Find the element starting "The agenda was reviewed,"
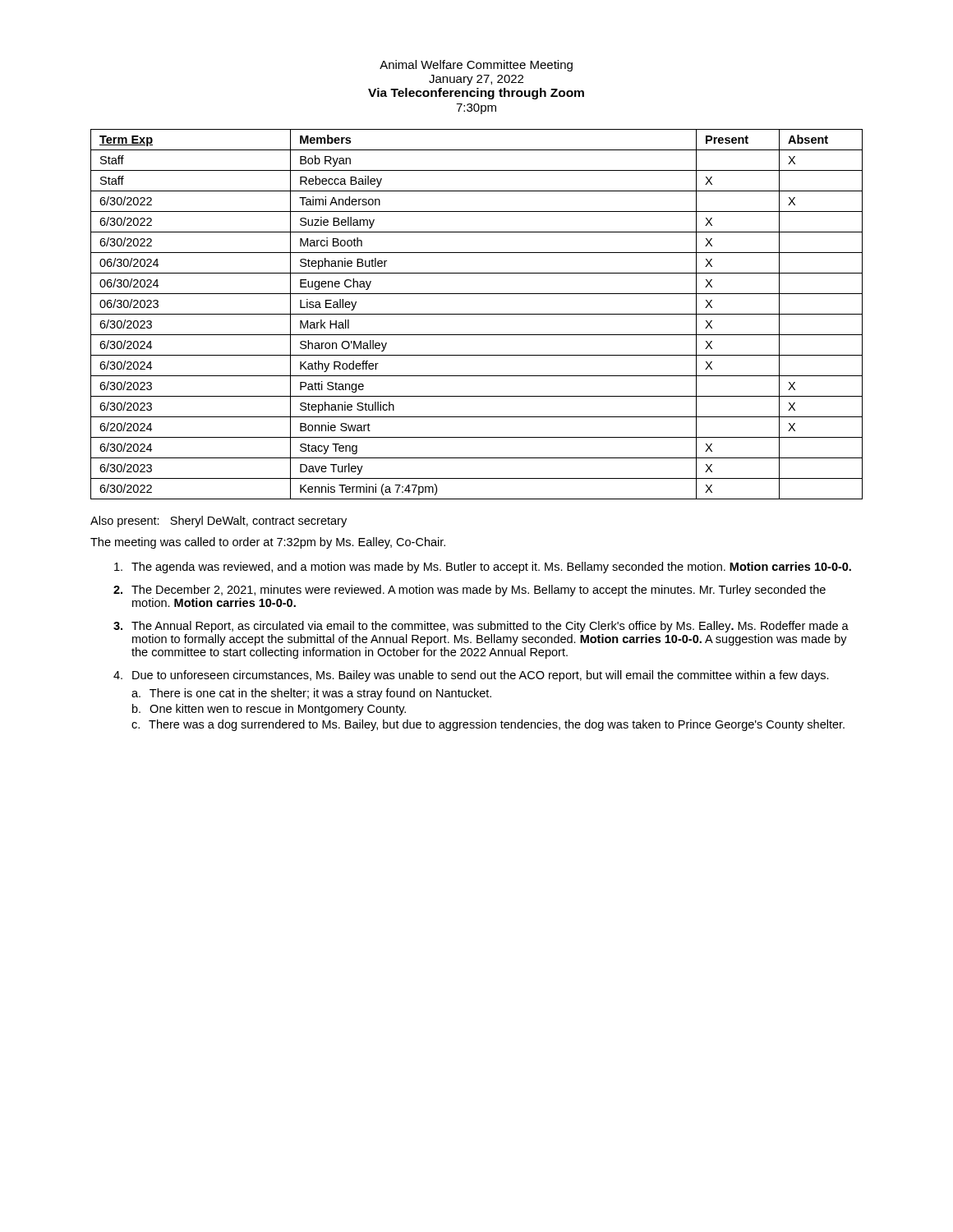Image resolution: width=953 pixels, height=1232 pixels. click(x=476, y=567)
